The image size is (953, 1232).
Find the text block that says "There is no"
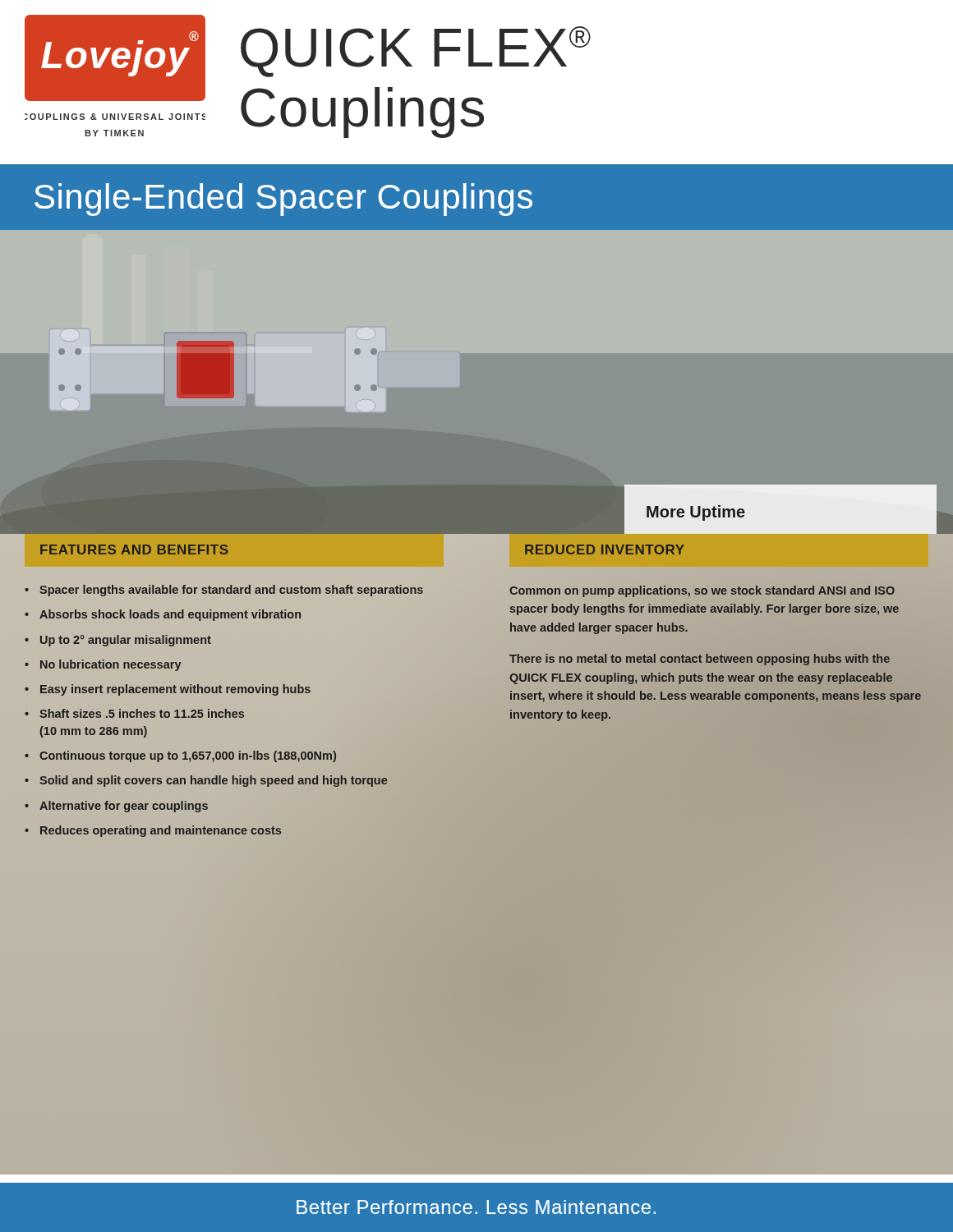coord(715,687)
